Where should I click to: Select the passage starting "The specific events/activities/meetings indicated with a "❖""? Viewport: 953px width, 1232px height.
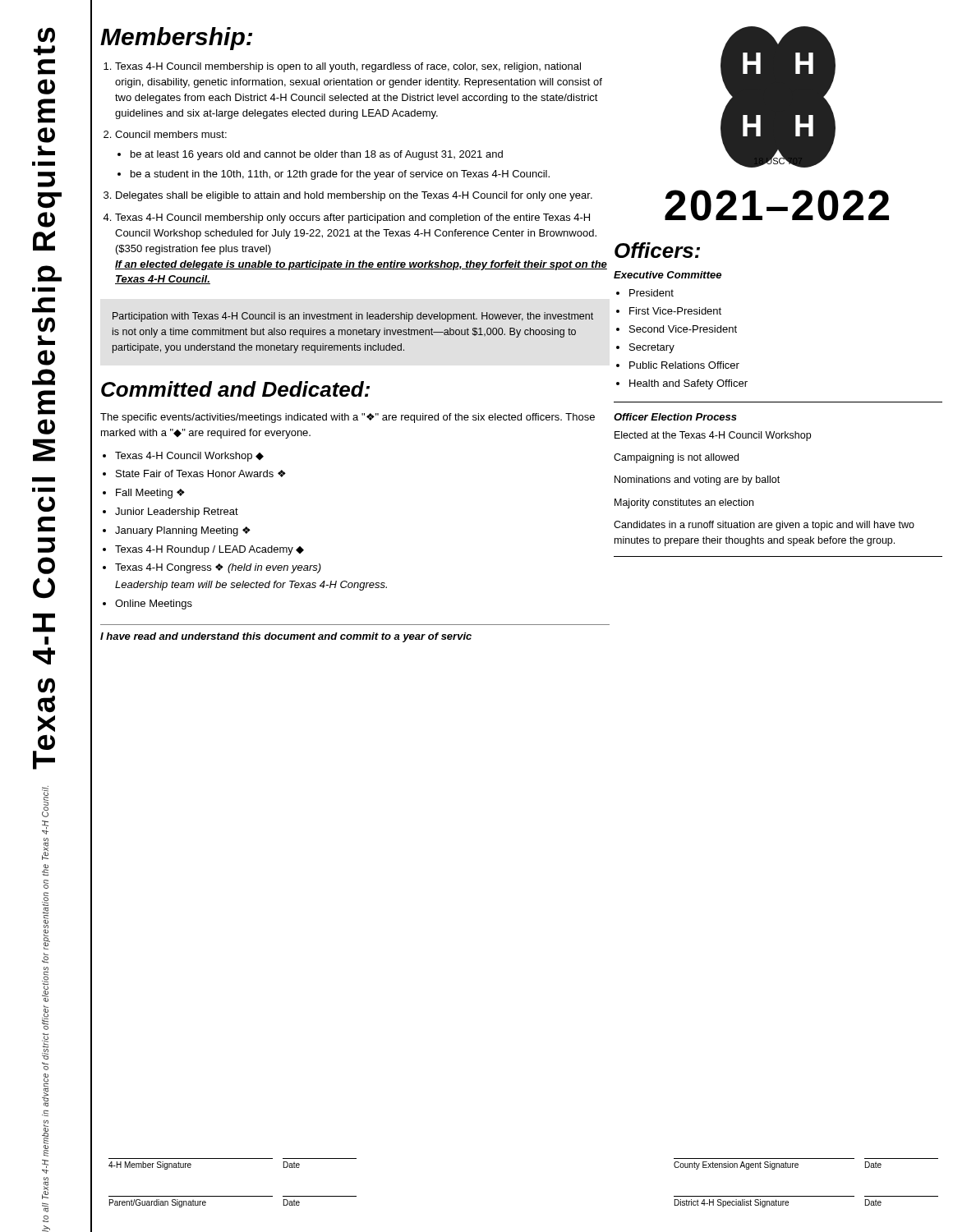[x=348, y=424]
